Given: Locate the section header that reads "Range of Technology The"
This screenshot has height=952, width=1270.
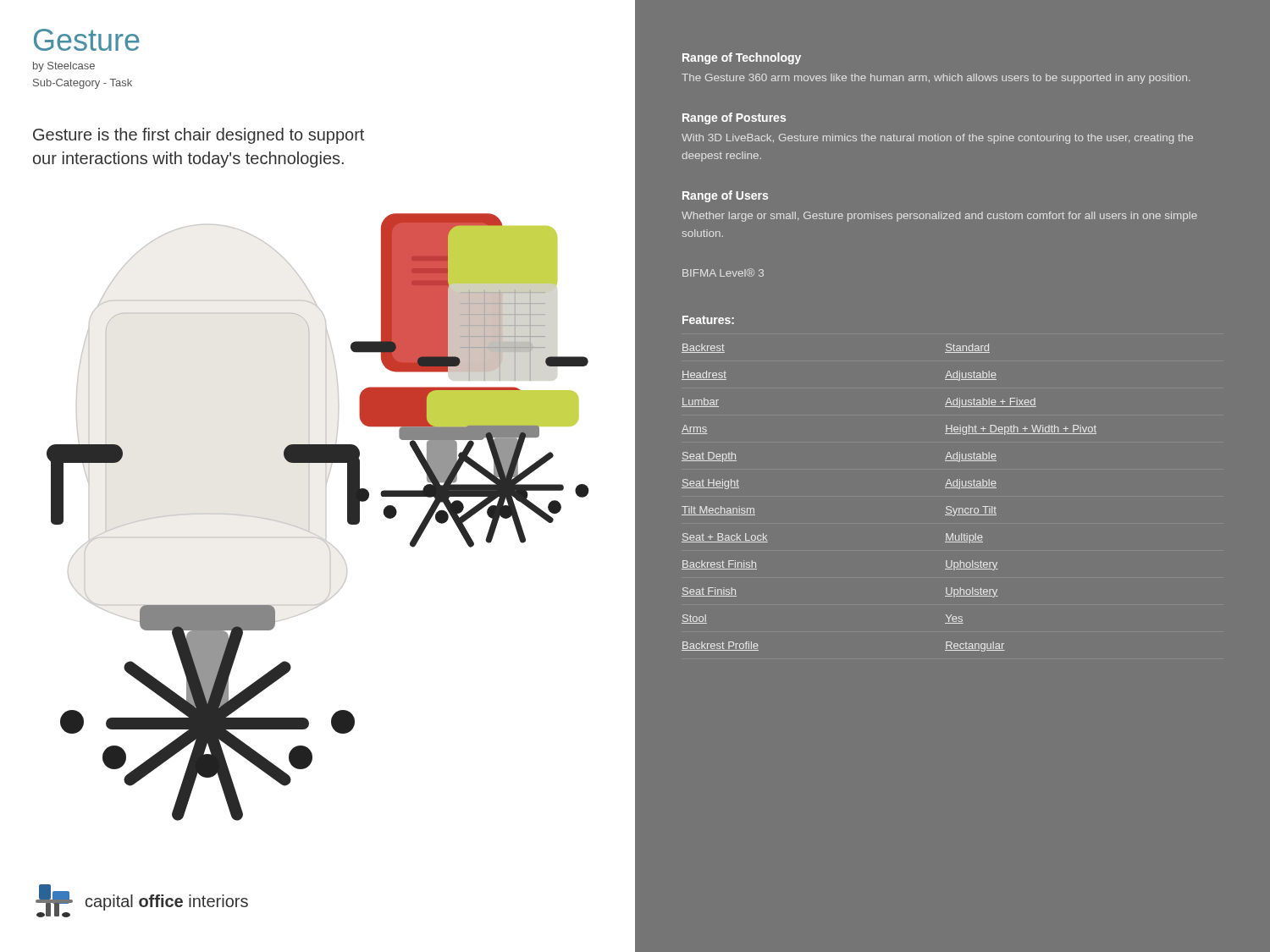Looking at the screenshot, I should pyautogui.click(x=952, y=69).
